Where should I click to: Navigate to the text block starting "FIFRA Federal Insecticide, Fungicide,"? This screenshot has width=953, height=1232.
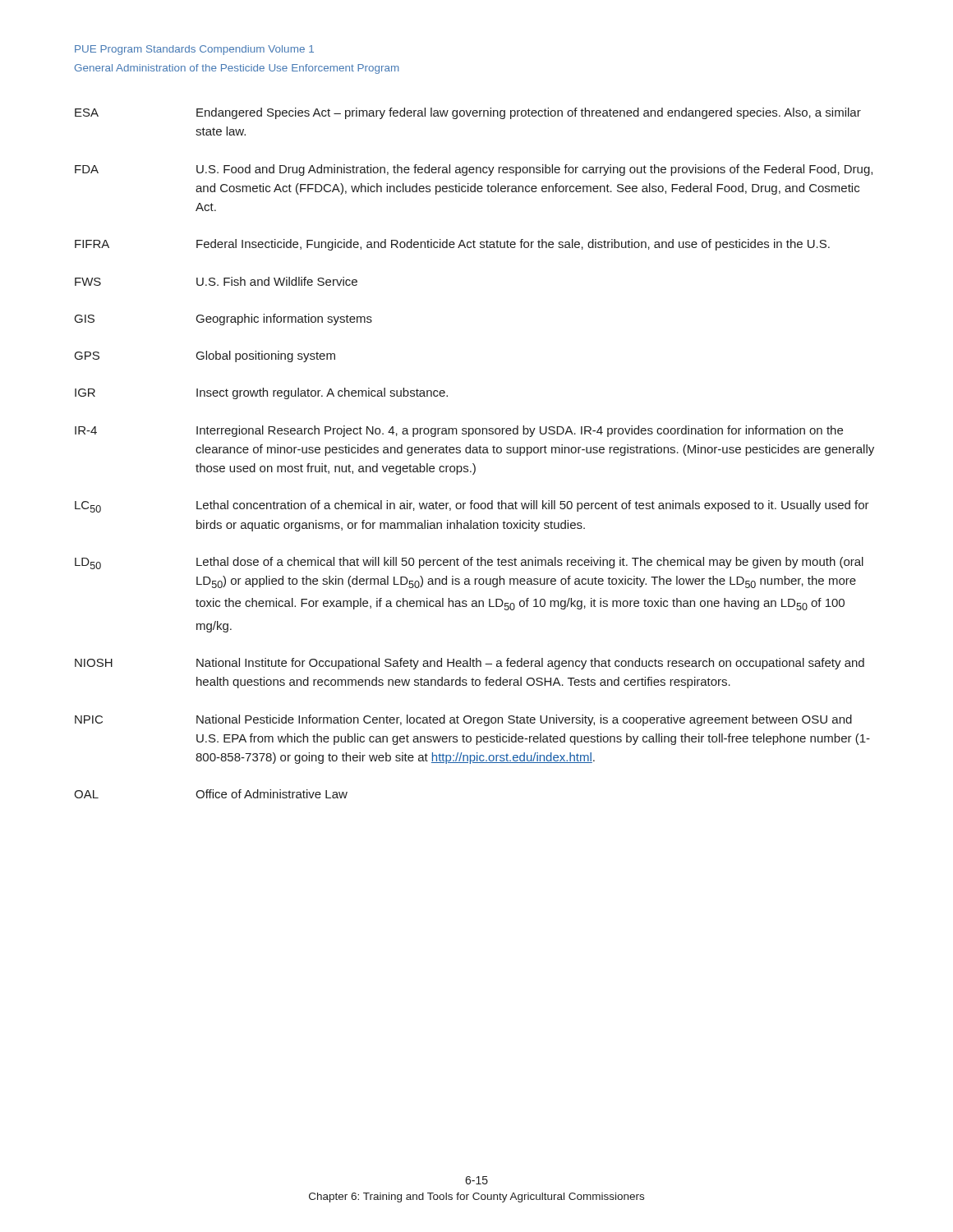(x=476, y=244)
